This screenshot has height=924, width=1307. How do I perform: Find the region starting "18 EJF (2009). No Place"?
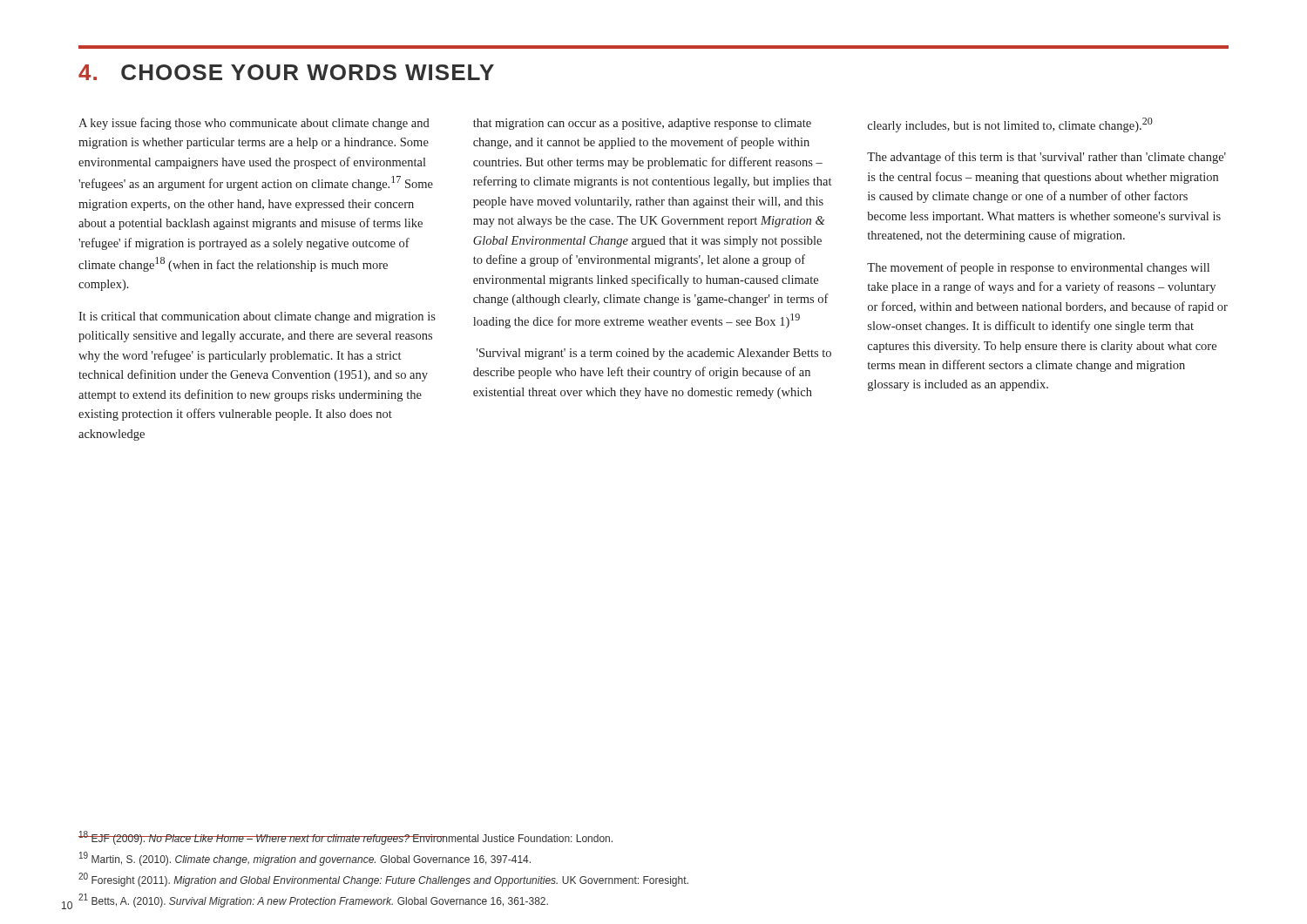coord(346,837)
